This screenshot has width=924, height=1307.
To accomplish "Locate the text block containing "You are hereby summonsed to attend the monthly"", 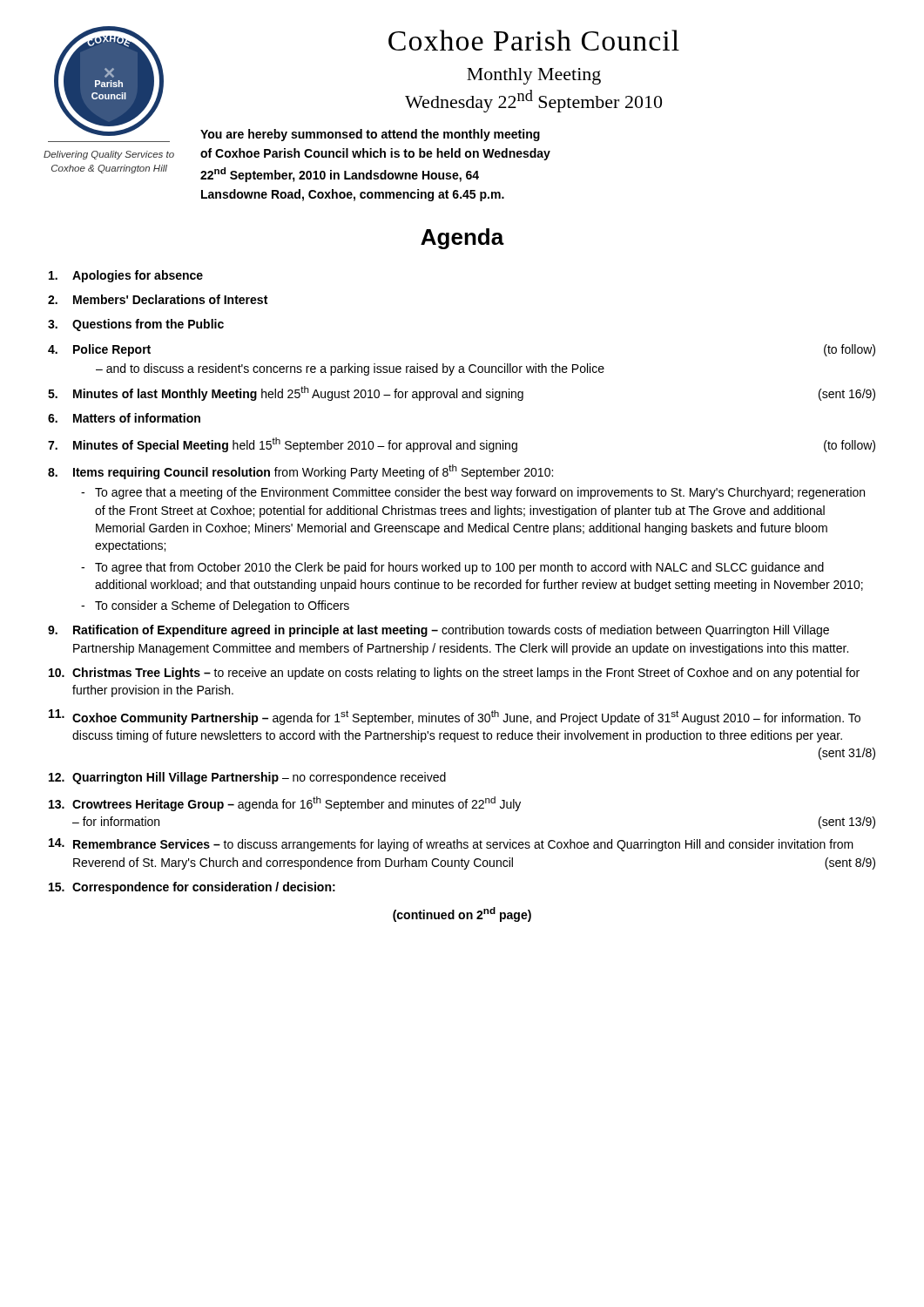I will point(375,164).
